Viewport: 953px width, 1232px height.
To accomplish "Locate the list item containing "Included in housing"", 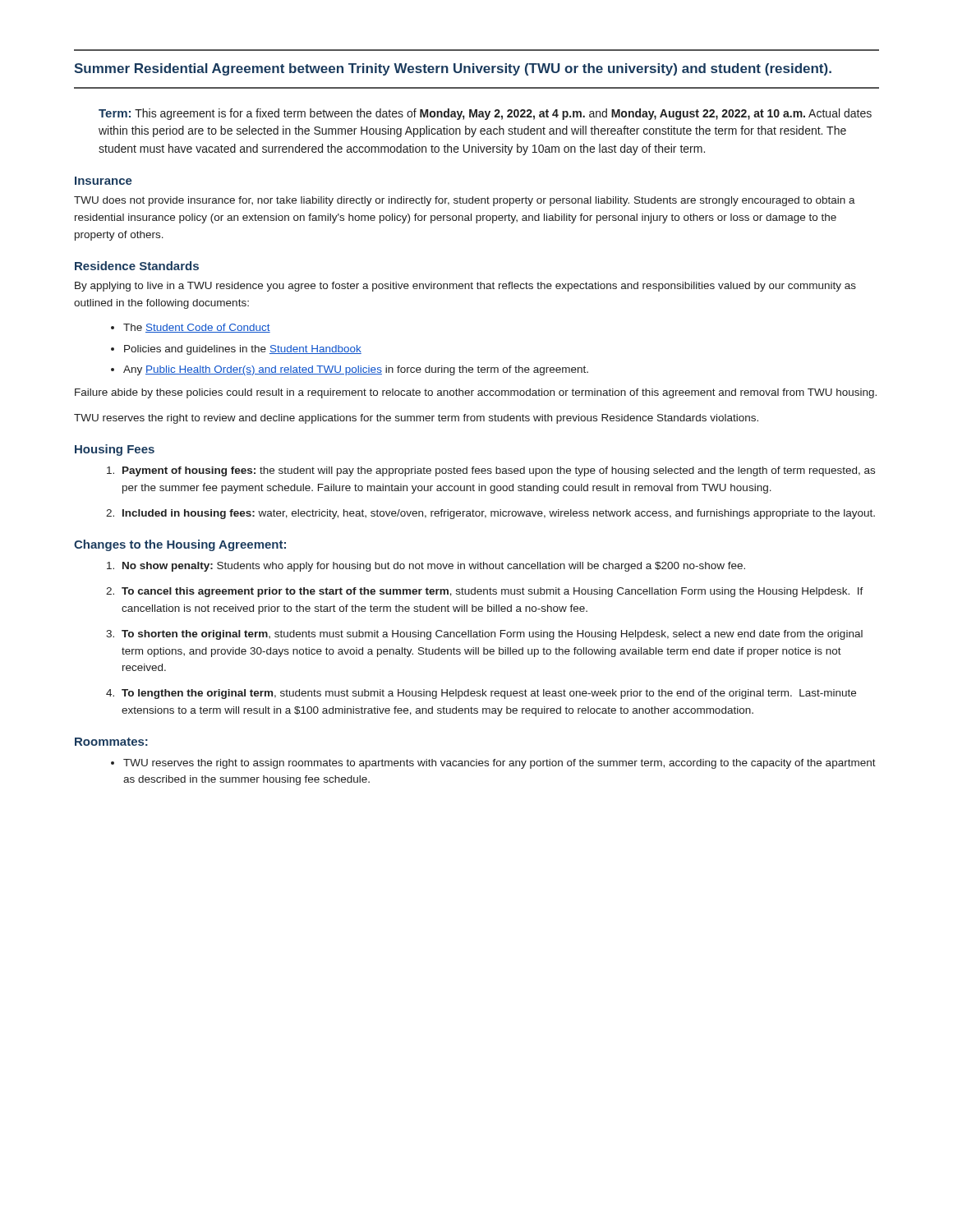I will click(x=499, y=513).
